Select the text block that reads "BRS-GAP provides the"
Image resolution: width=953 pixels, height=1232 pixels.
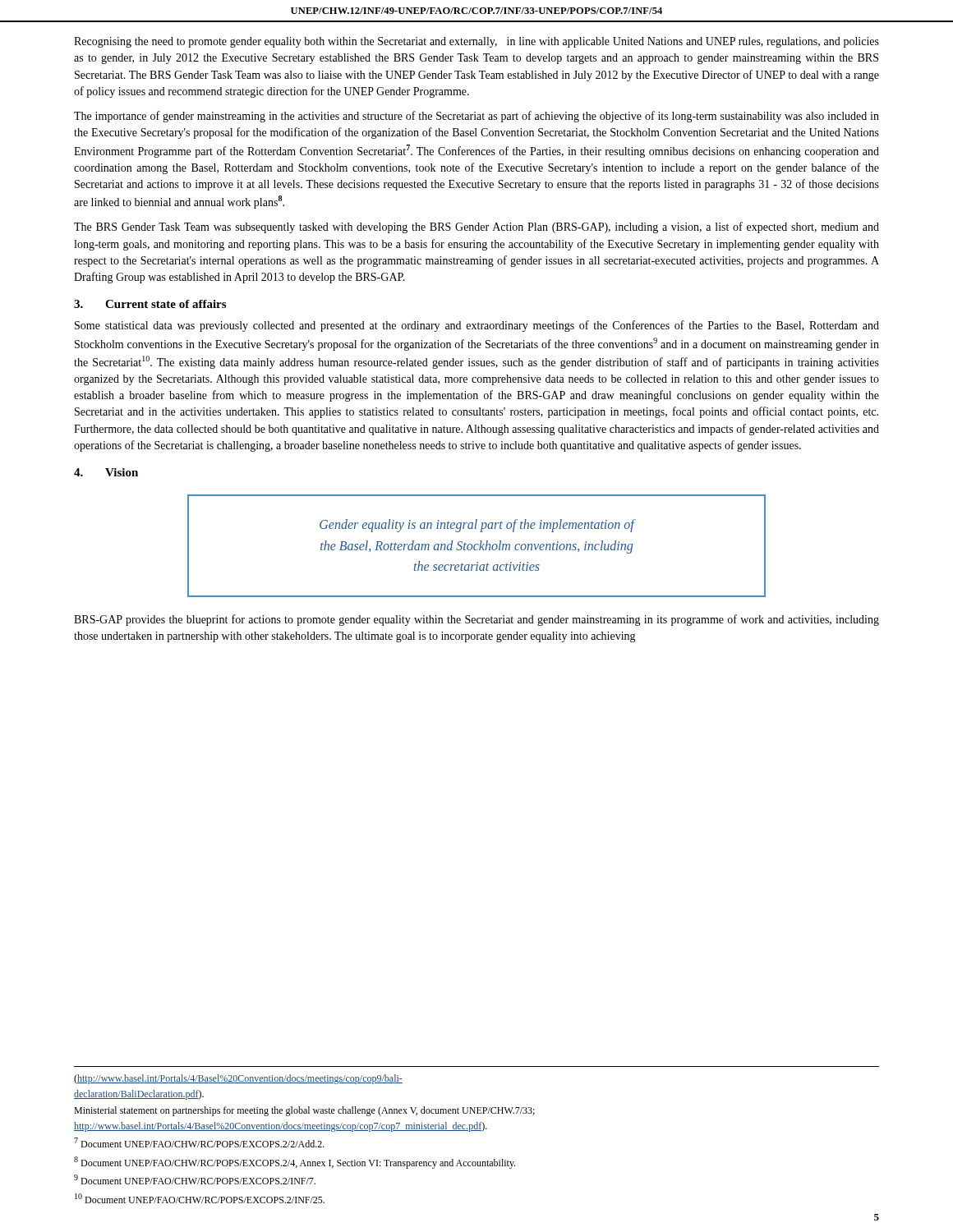click(x=476, y=628)
